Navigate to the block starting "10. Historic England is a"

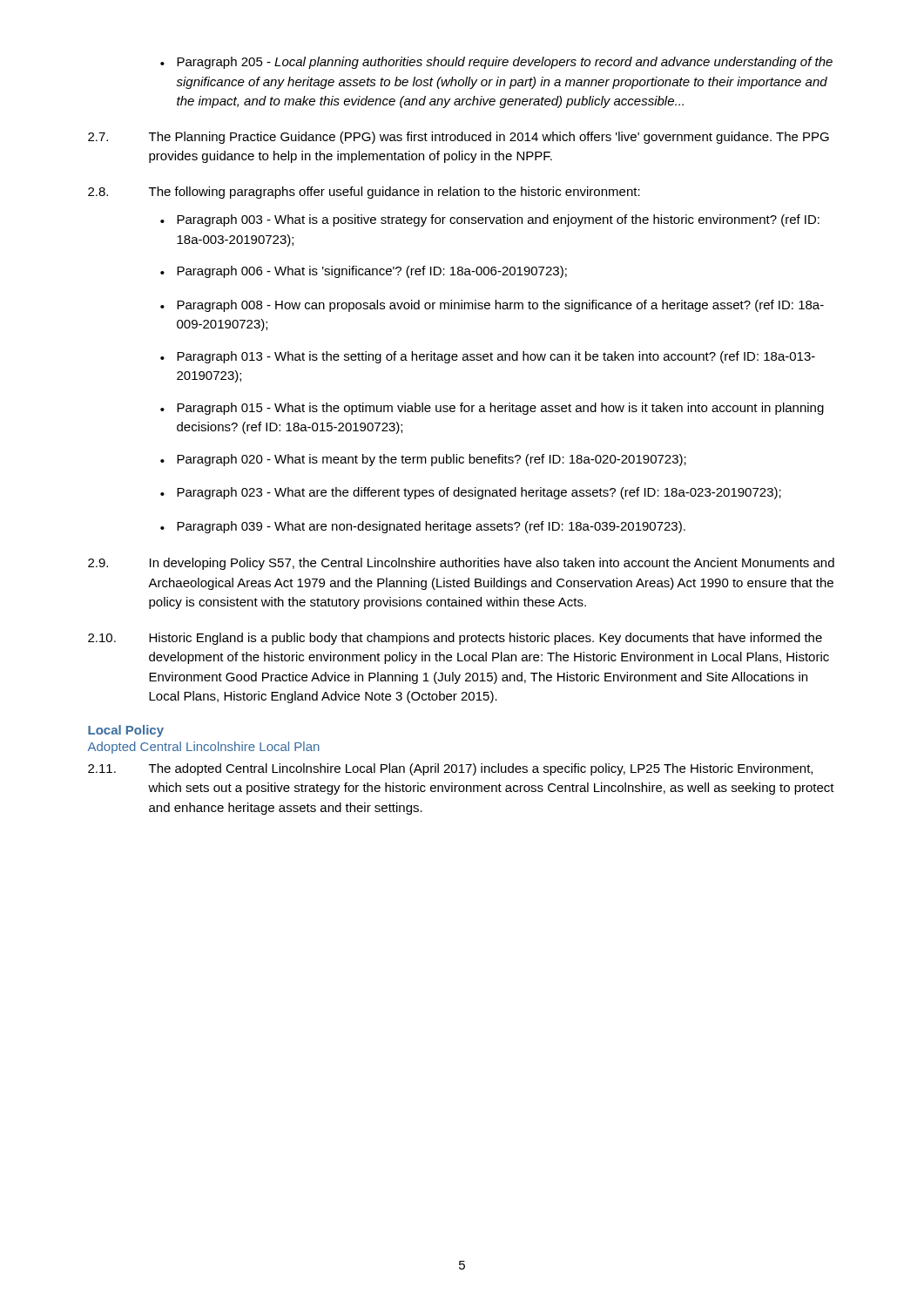[462, 667]
